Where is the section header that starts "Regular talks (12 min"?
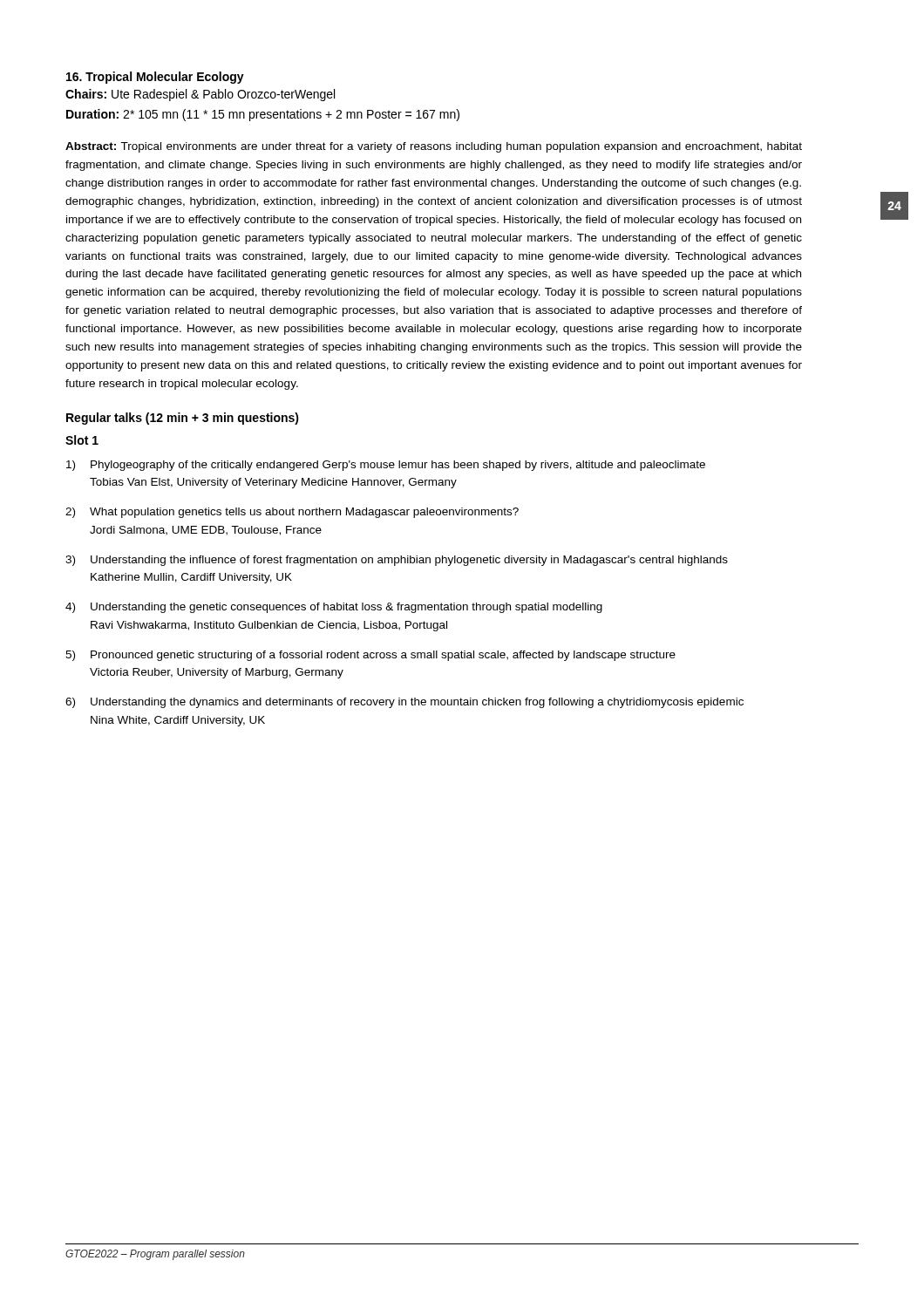Screen dimensions: 1308x924 point(182,418)
